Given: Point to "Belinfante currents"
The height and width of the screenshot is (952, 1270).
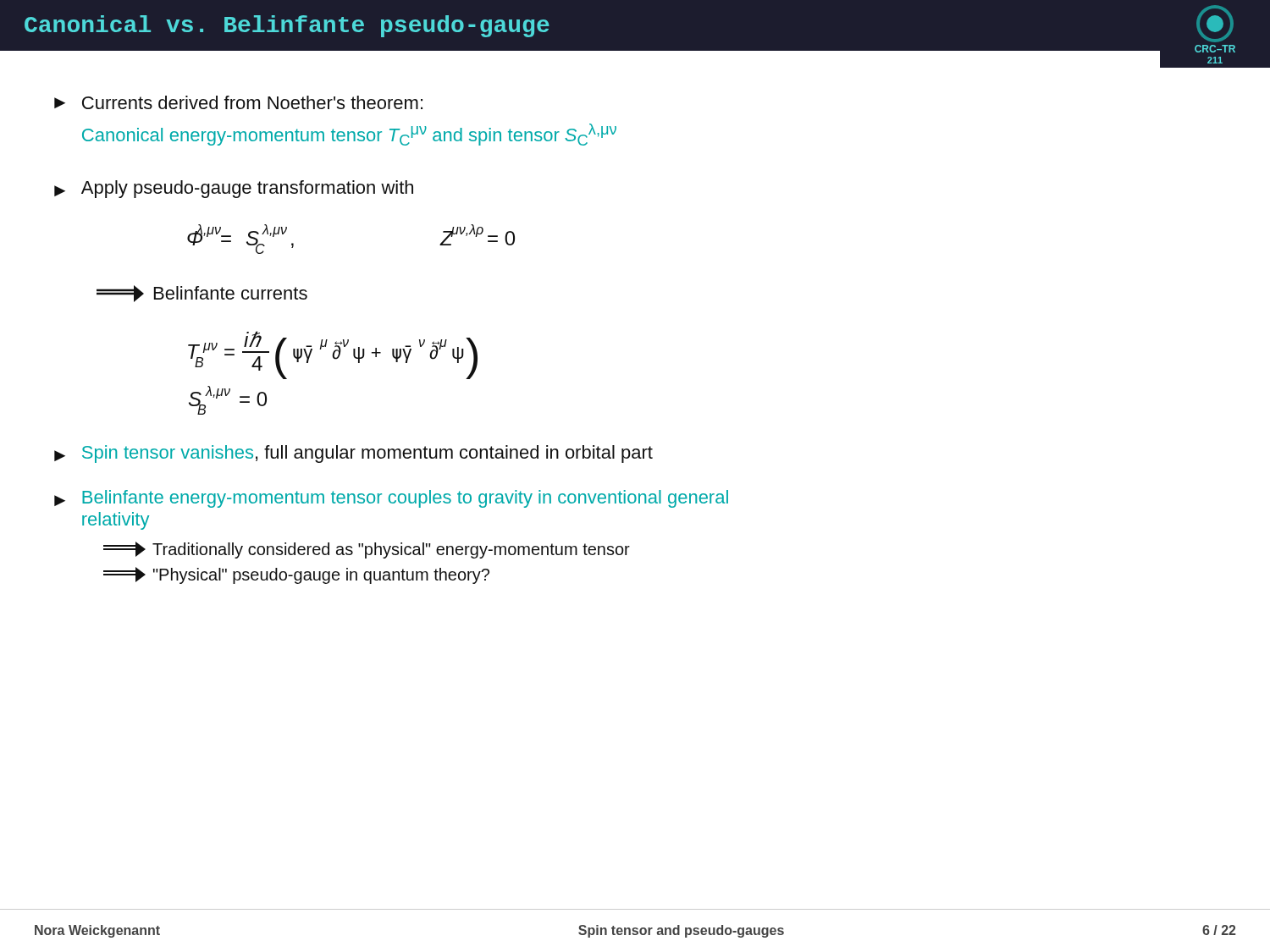Looking at the screenshot, I should 200,294.
